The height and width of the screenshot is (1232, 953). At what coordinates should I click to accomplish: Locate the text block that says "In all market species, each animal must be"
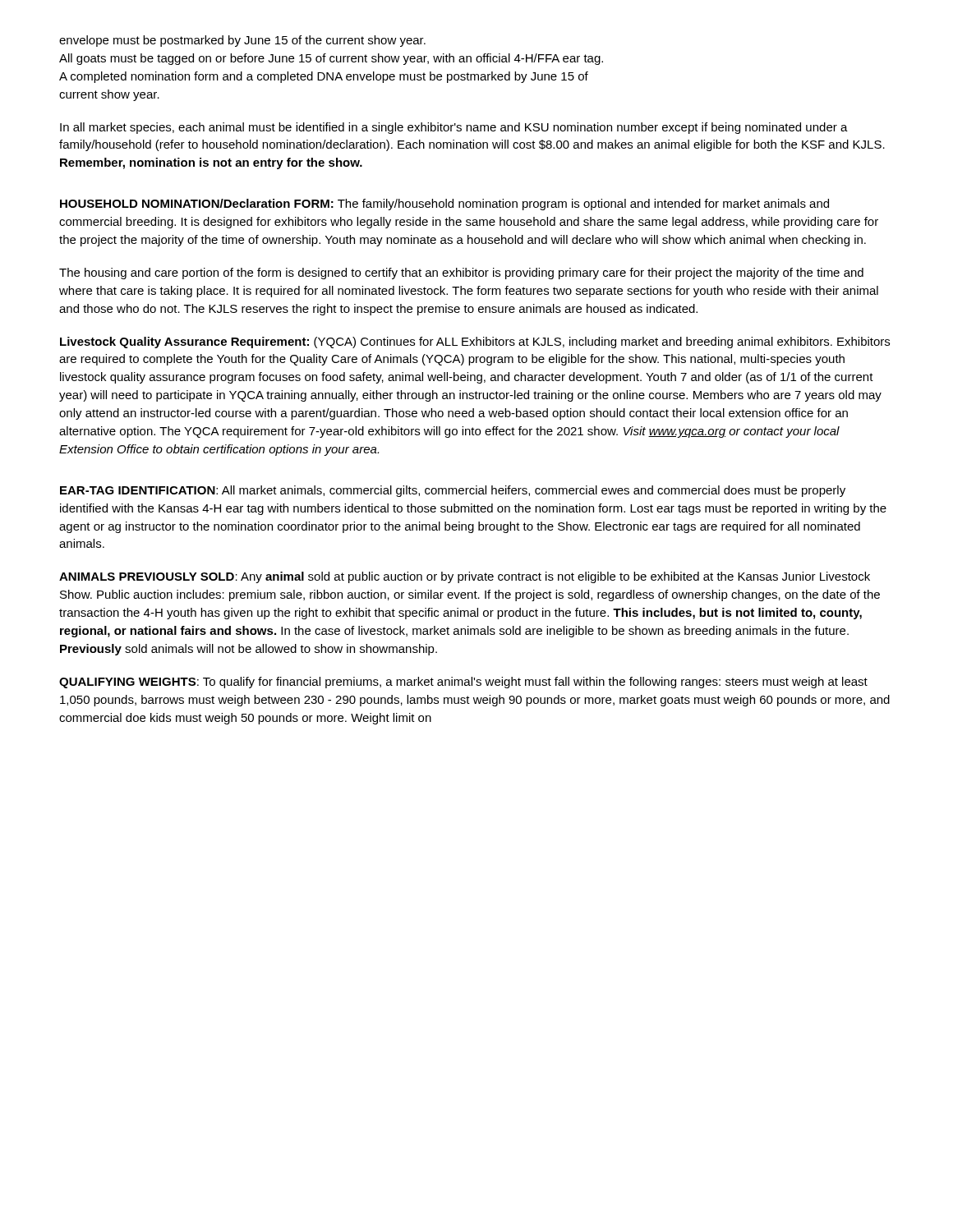(x=476, y=145)
